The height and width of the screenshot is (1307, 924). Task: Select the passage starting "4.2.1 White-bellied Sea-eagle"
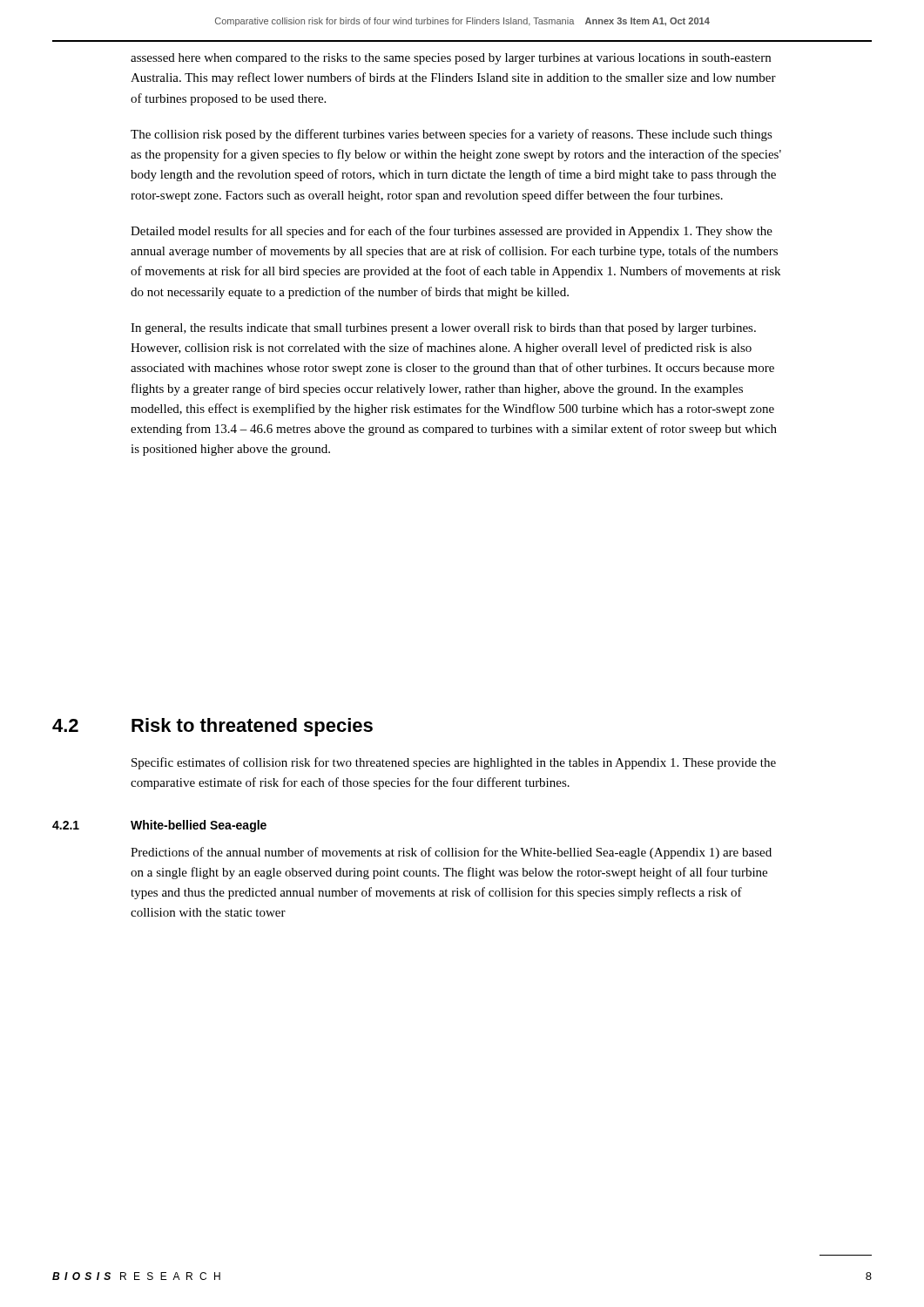click(160, 825)
